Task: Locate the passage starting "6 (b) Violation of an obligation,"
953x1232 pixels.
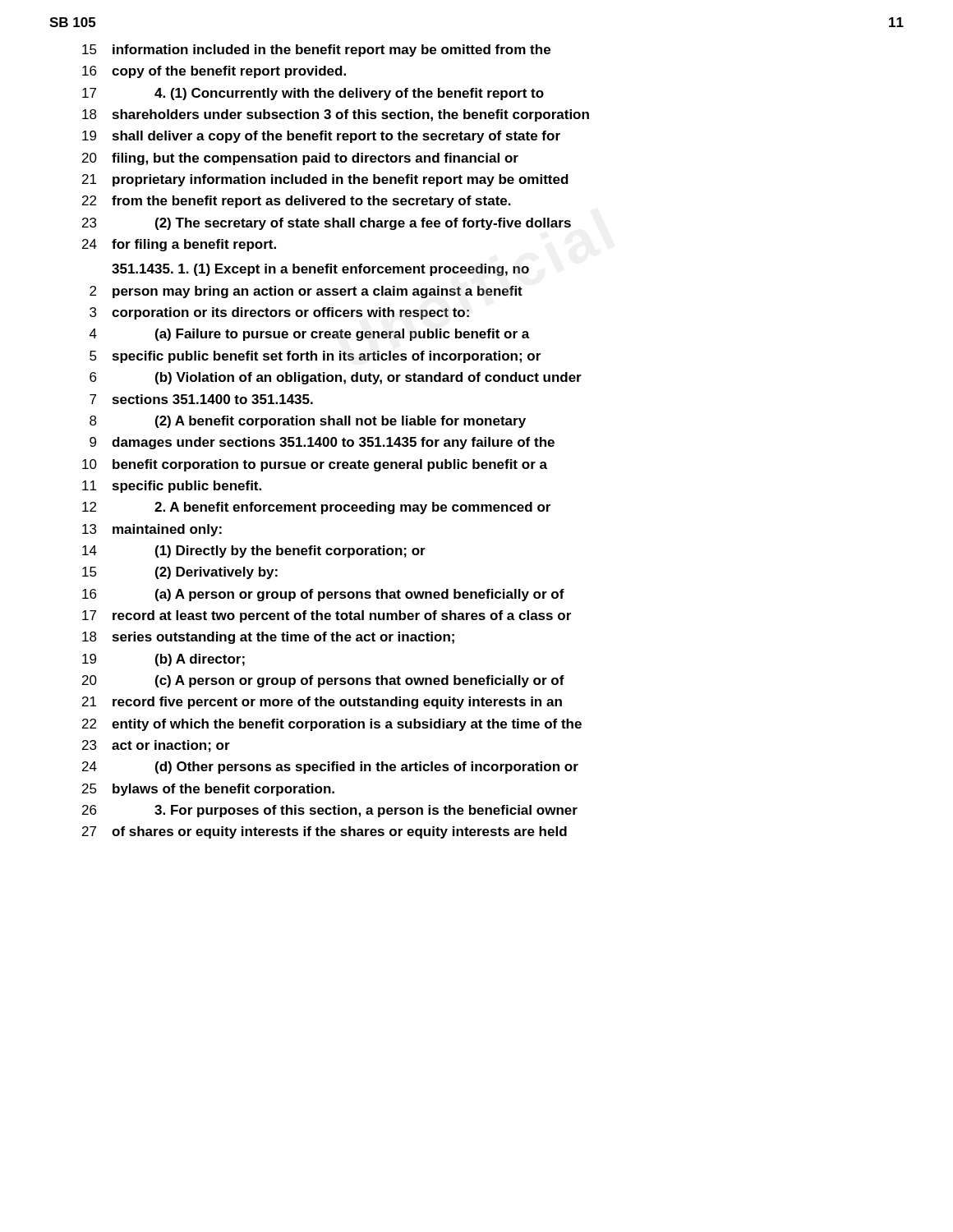Action: click(x=476, y=378)
